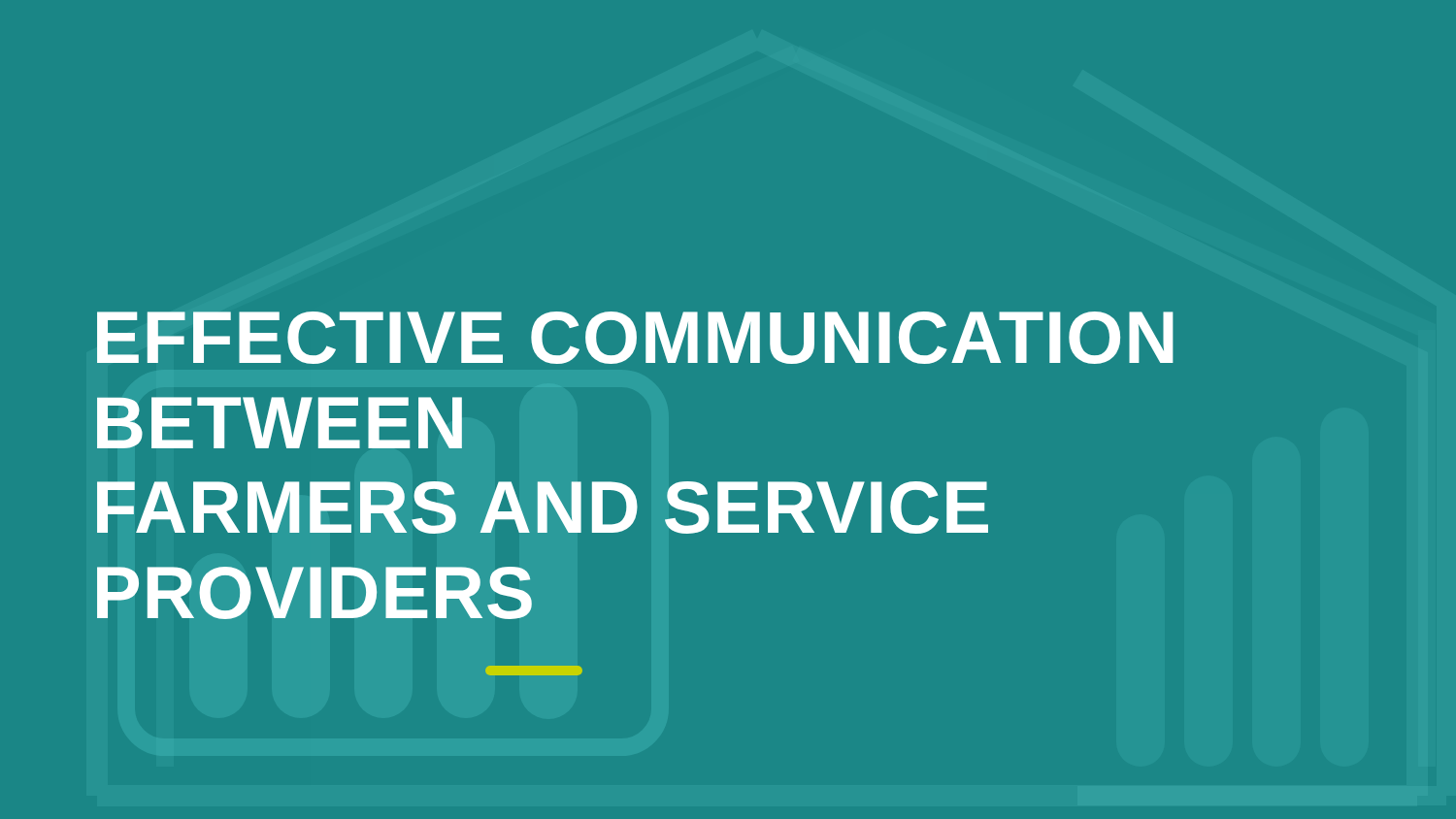This screenshot has width=1456, height=819.
Task: Find "EFFECTIVE COMMUNICATION BETWEENFARMERS AND SERVICE PROVIDERS" on this page
Action: tap(635, 465)
